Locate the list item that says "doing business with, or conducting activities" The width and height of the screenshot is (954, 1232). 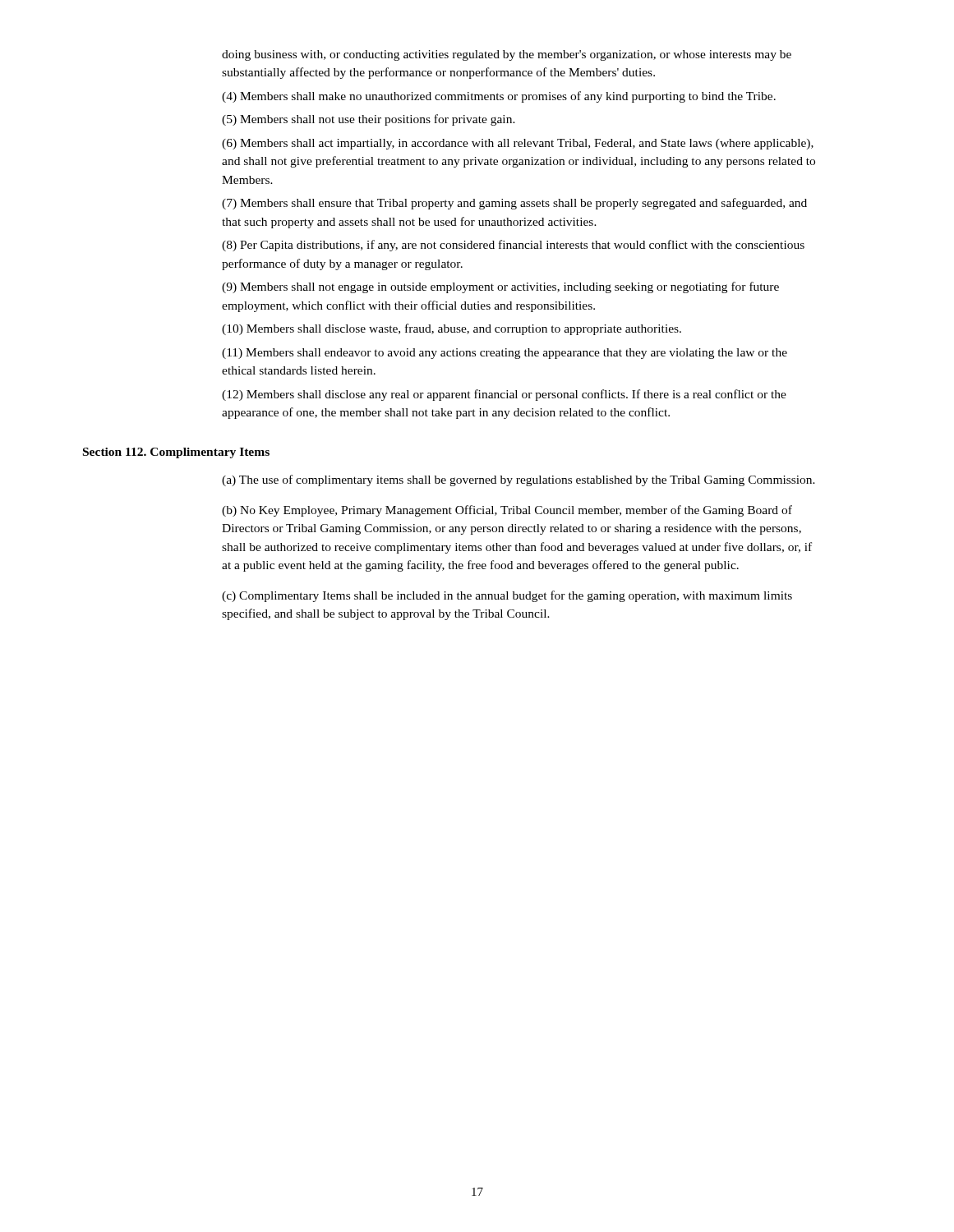[x=507, y=63]
